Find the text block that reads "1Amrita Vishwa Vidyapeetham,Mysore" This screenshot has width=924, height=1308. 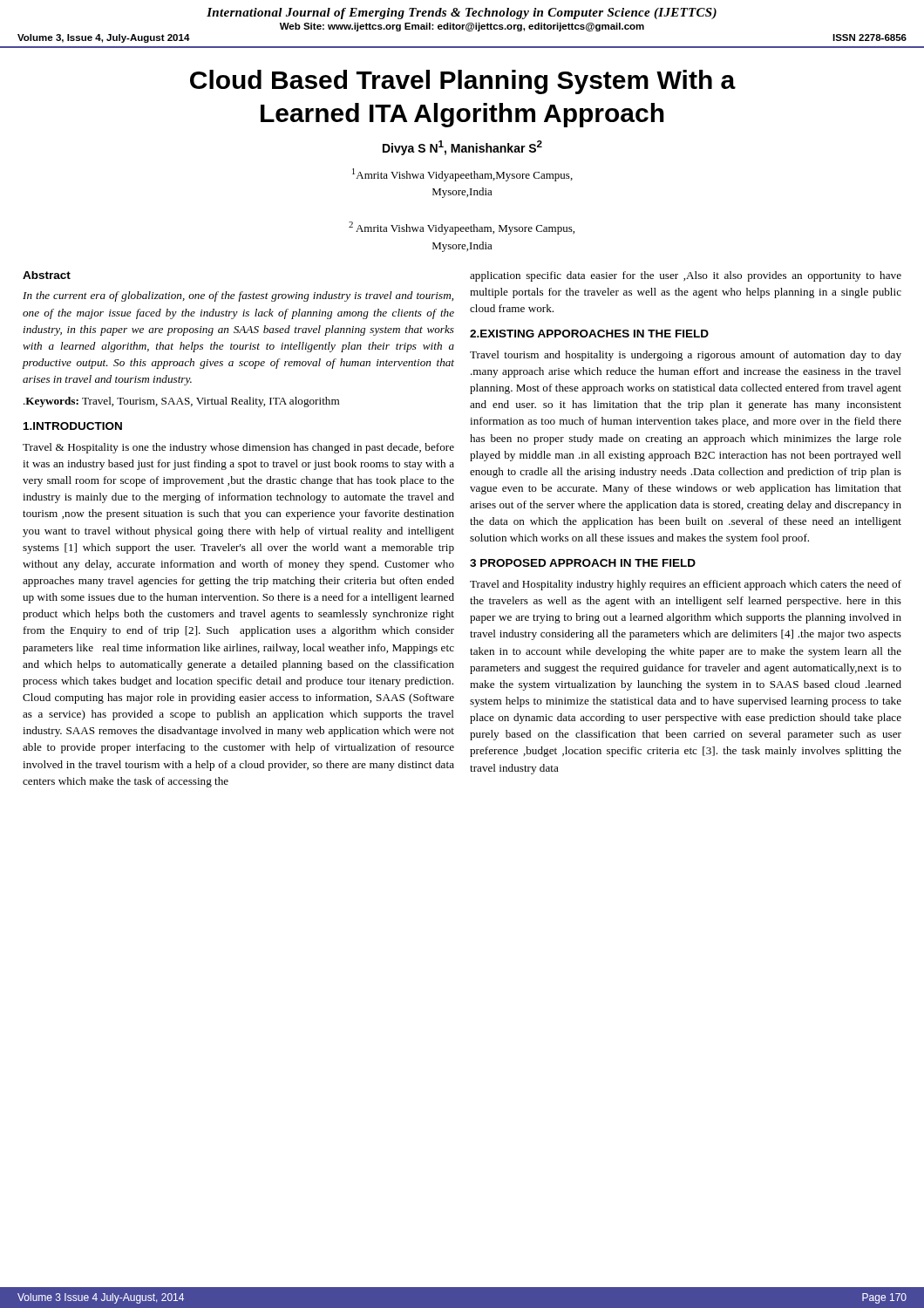click(x=462, y=175)
